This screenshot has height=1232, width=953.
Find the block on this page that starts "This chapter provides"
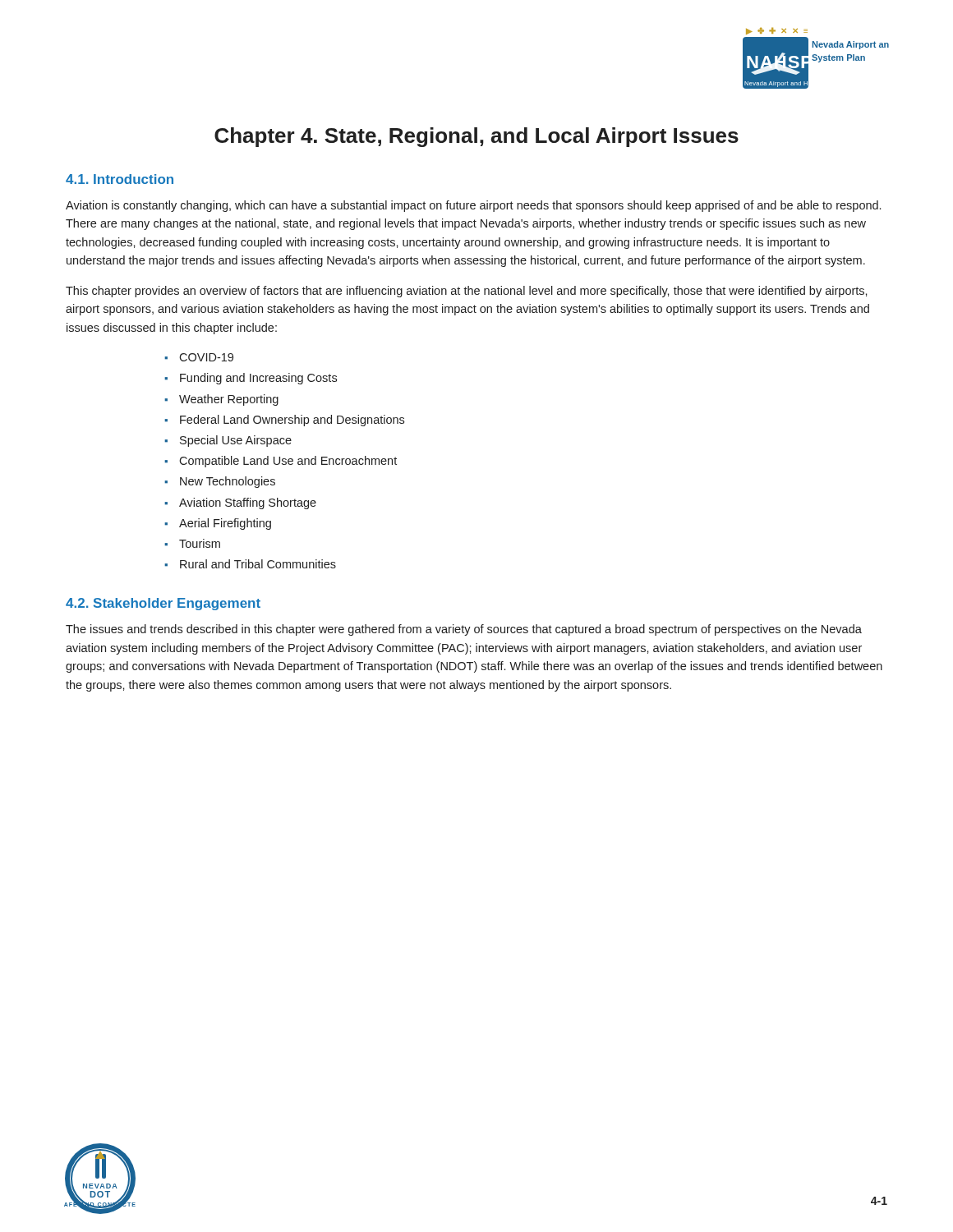click(468, 309)
